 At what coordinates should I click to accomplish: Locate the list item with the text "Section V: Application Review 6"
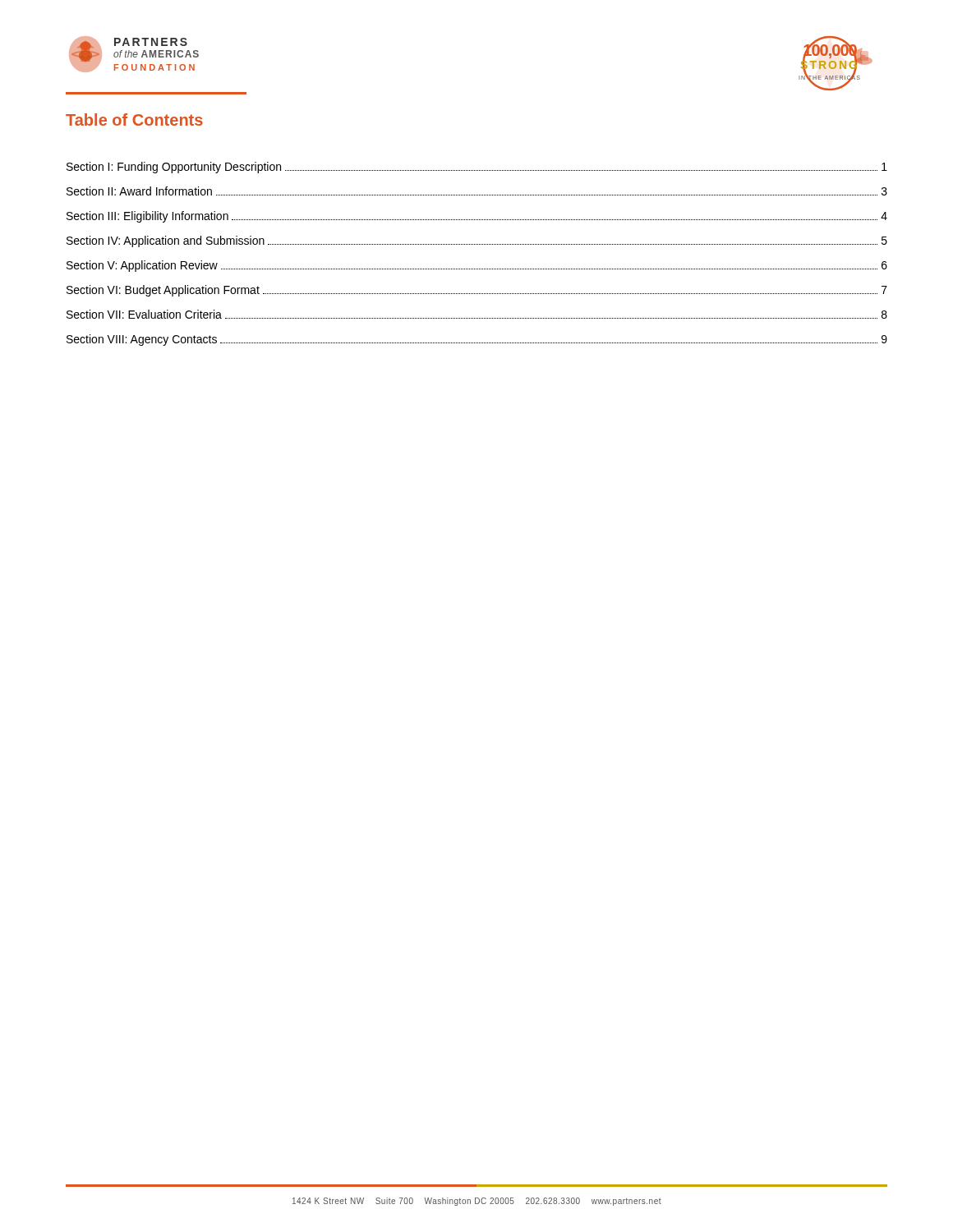pos(476,265)
